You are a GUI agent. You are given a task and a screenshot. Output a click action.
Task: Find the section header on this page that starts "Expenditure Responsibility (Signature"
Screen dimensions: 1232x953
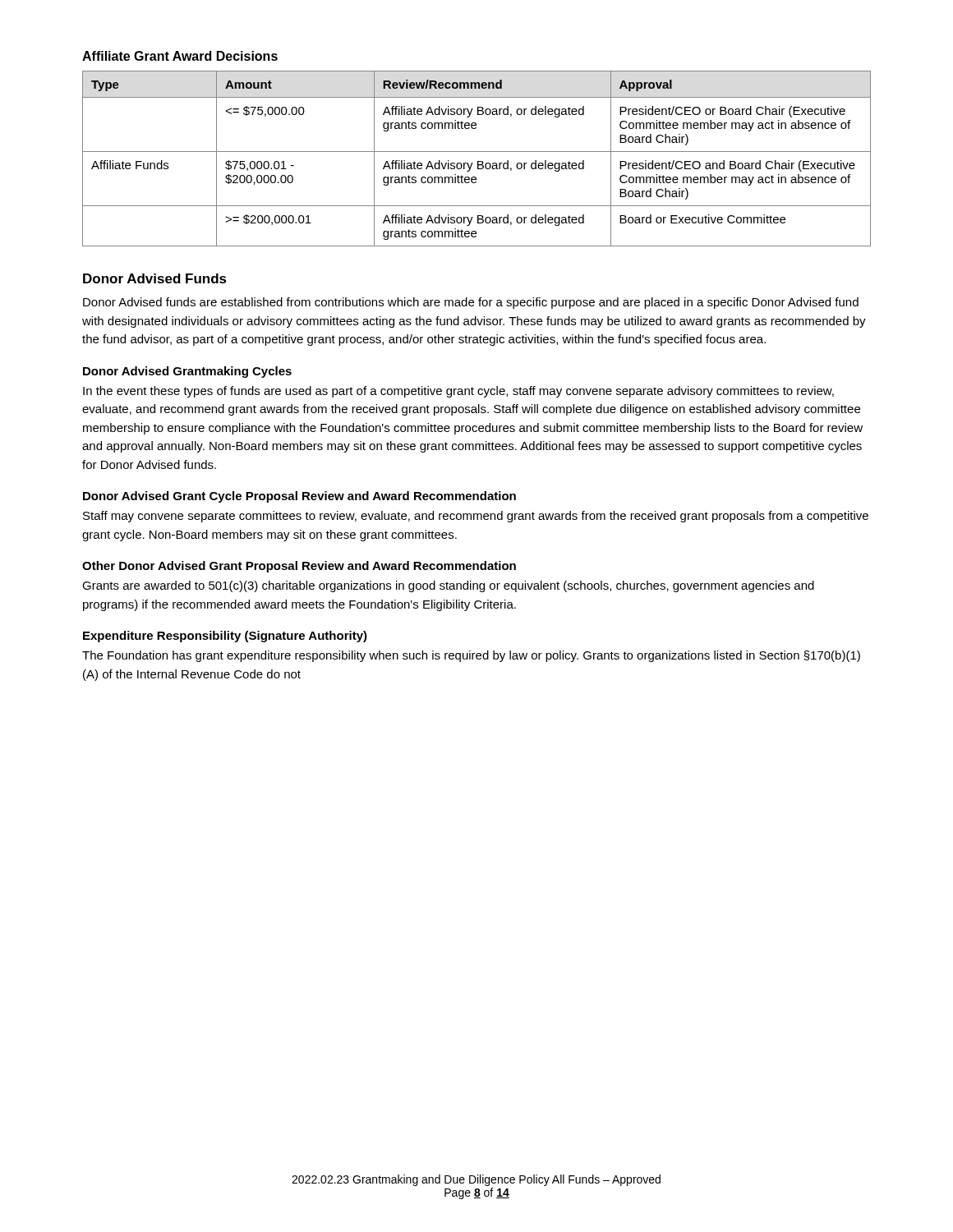[x=225, y=635]
